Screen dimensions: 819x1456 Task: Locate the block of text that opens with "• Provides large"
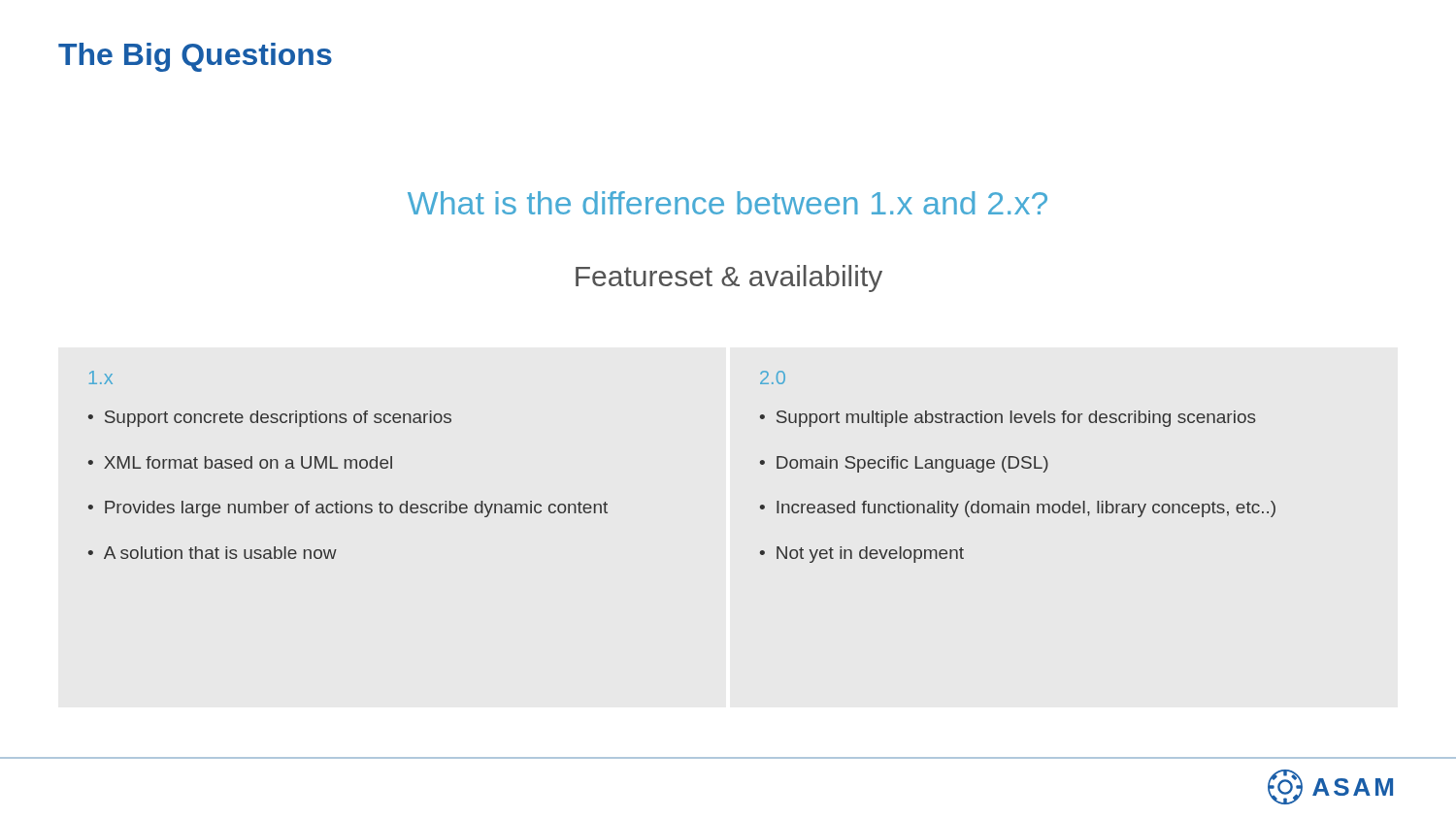tap(348, 508)
